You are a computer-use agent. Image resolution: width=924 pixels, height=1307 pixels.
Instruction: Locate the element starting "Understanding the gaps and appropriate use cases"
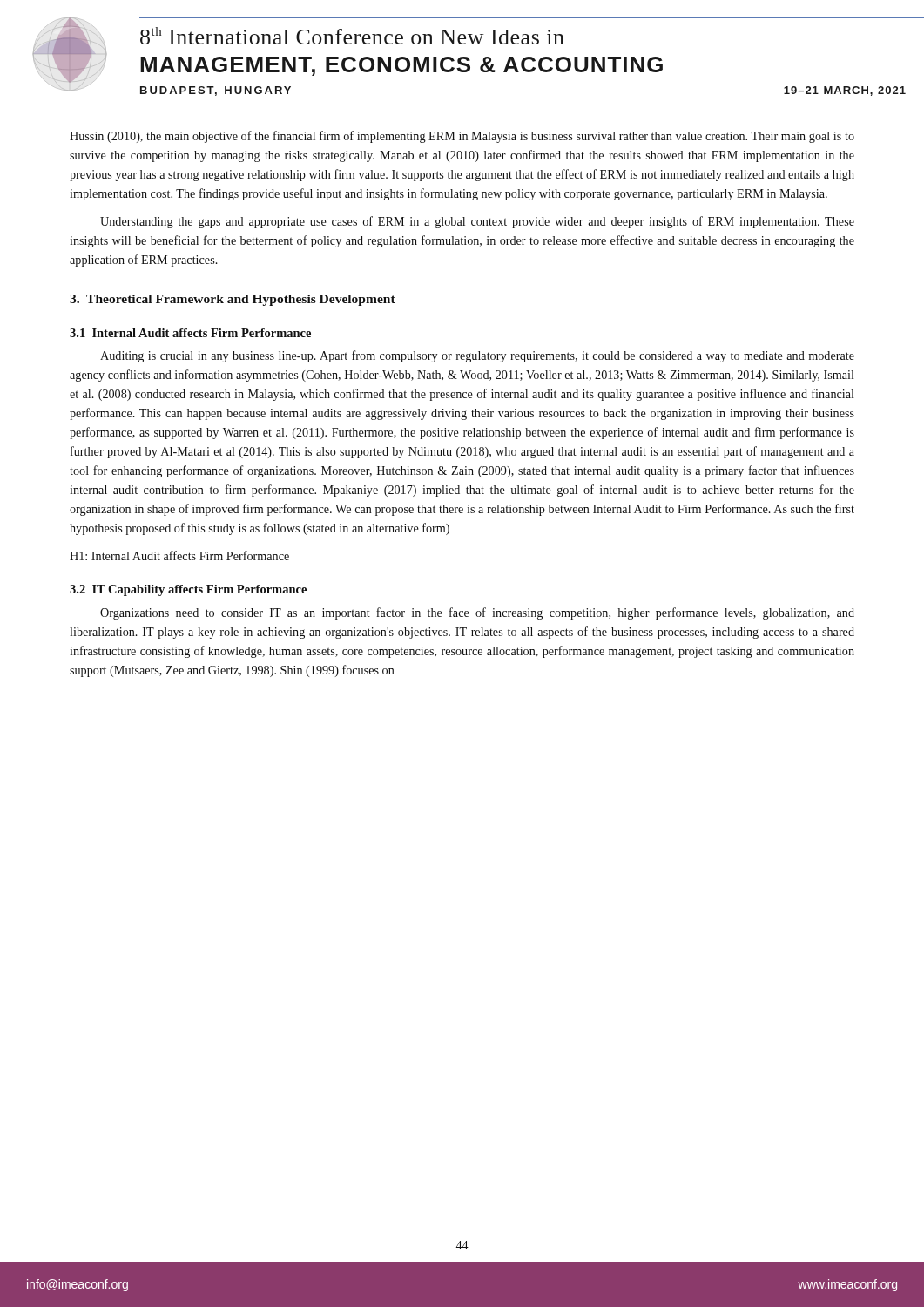pyautogui.click(x=462, y=240)
